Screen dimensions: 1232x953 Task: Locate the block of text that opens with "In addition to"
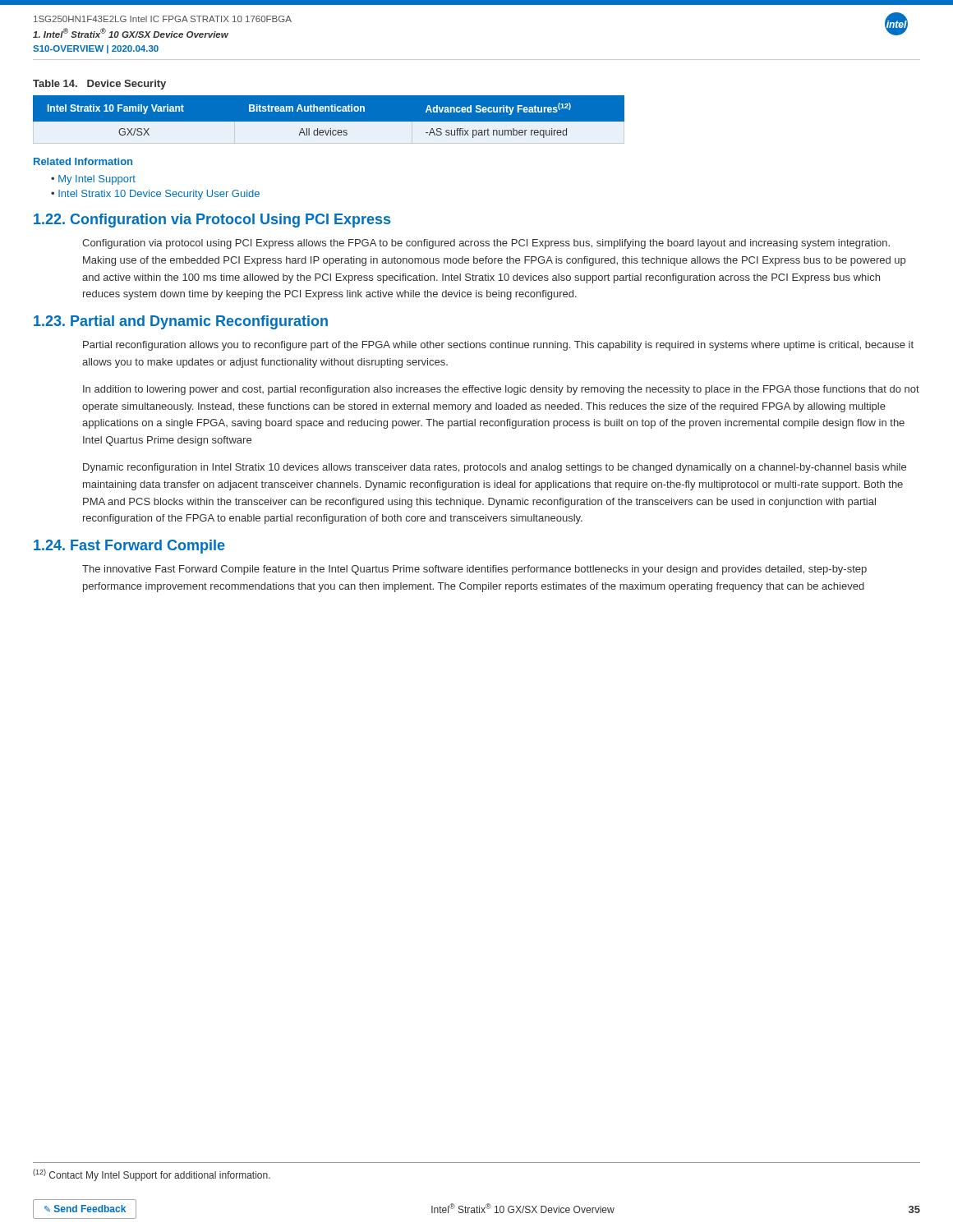(501, 414)
